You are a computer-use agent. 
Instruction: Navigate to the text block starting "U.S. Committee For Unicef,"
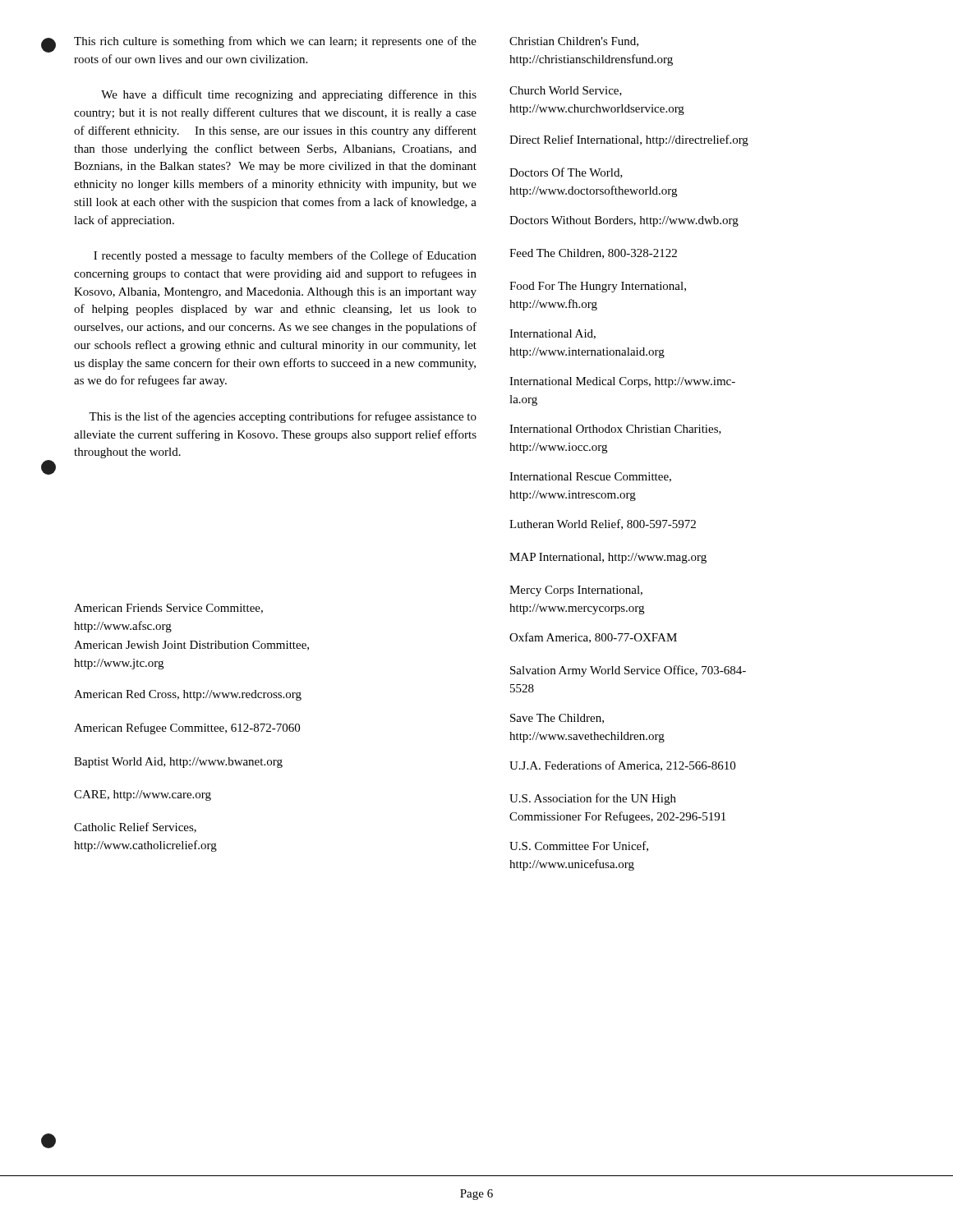coord(579,855)
